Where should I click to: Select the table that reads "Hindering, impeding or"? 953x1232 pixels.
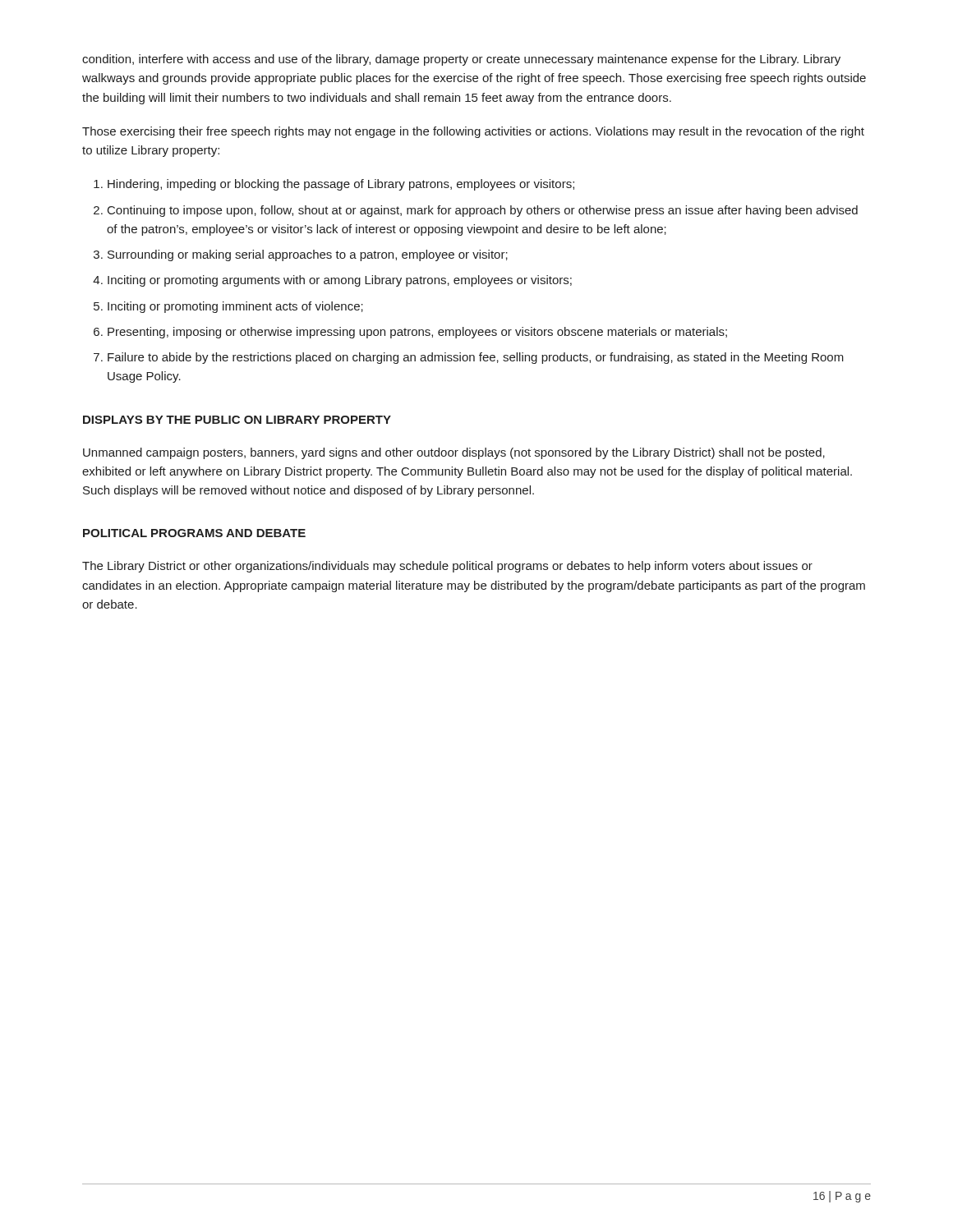click(x=476, y=280)
